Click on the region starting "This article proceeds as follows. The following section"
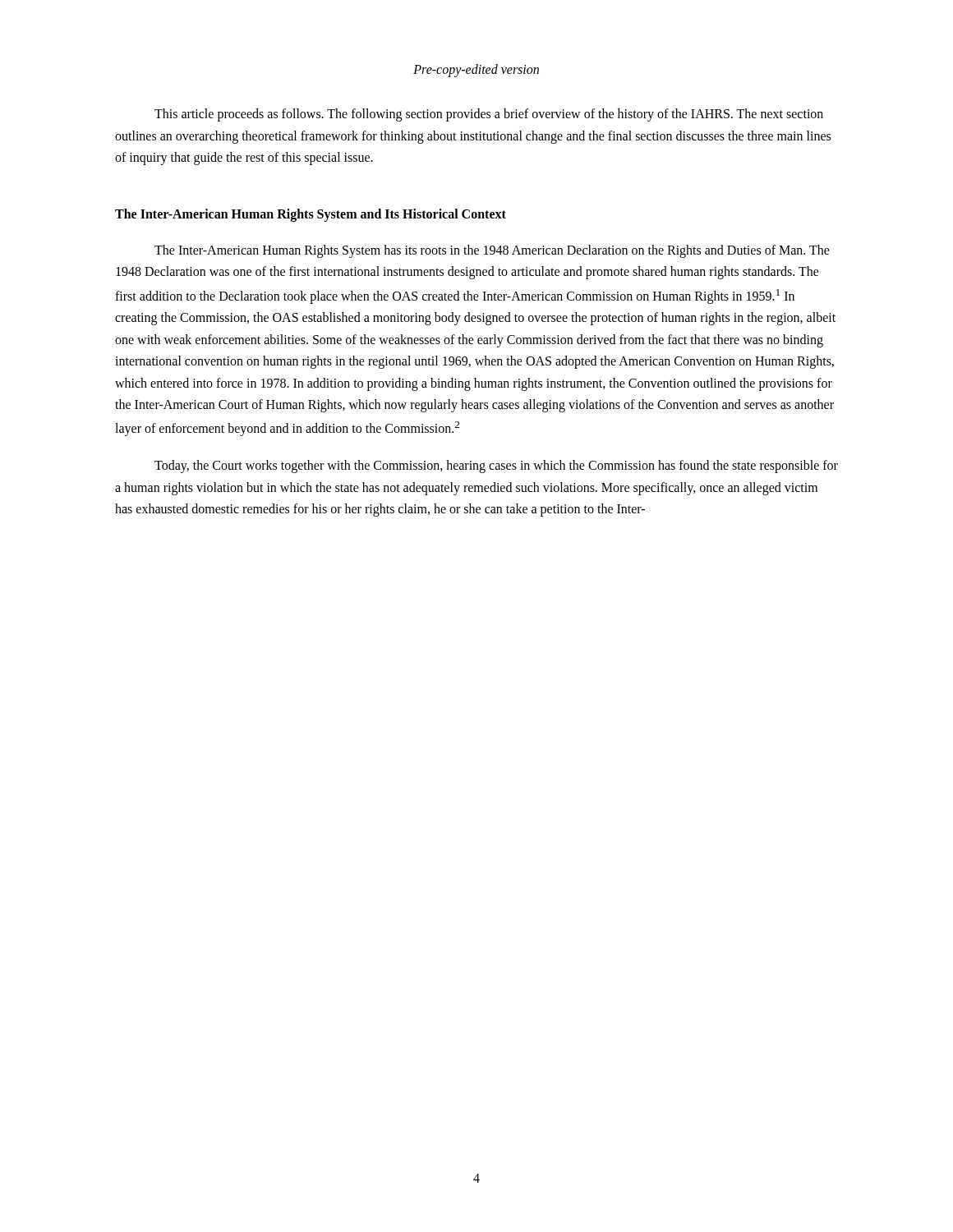The image size is (953, 1232). (473, 136)
